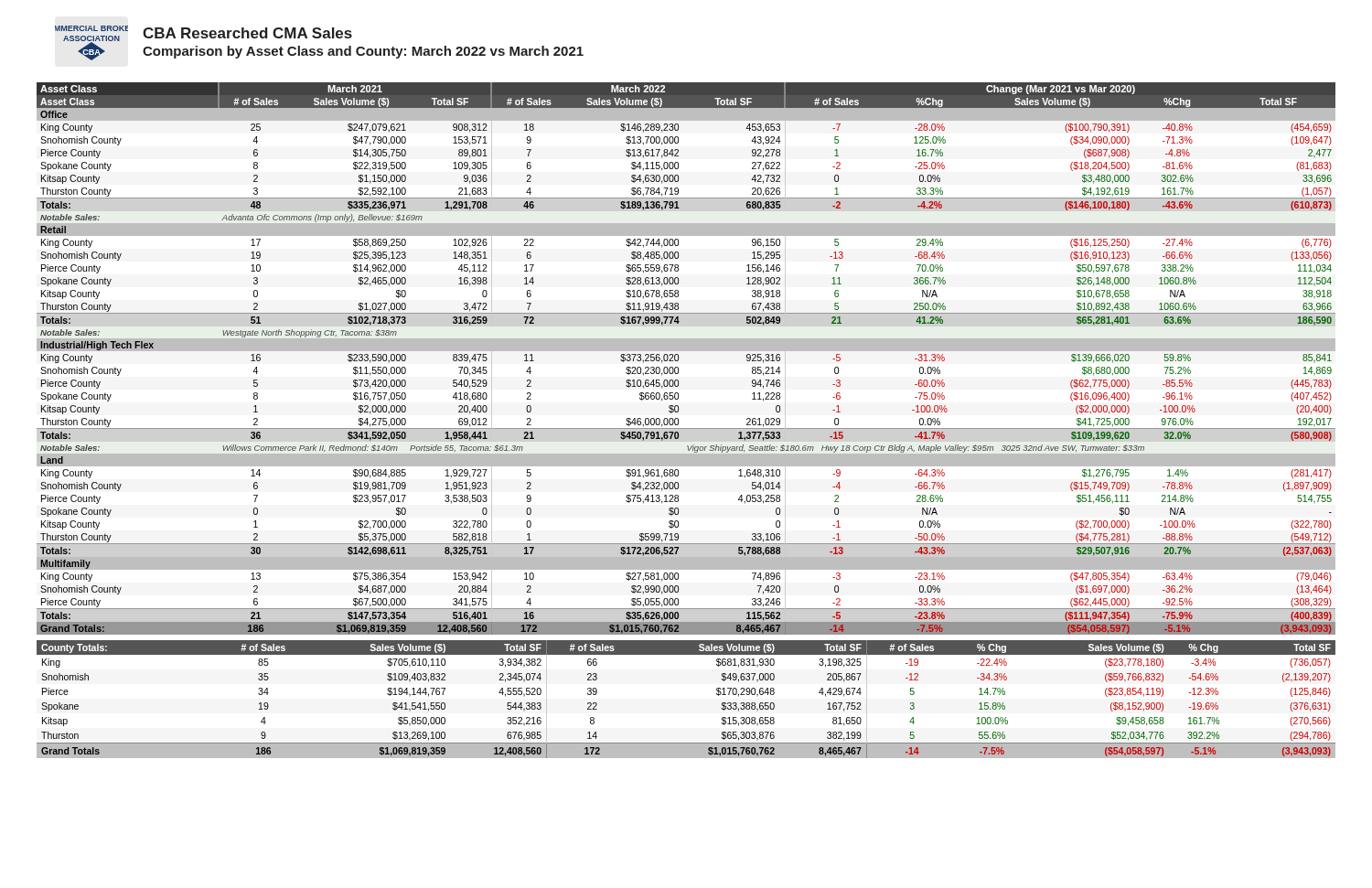1372x888 pixels.
Task: Locate the title that says "Comparison by Asset Class"
Action: (363, 51)
